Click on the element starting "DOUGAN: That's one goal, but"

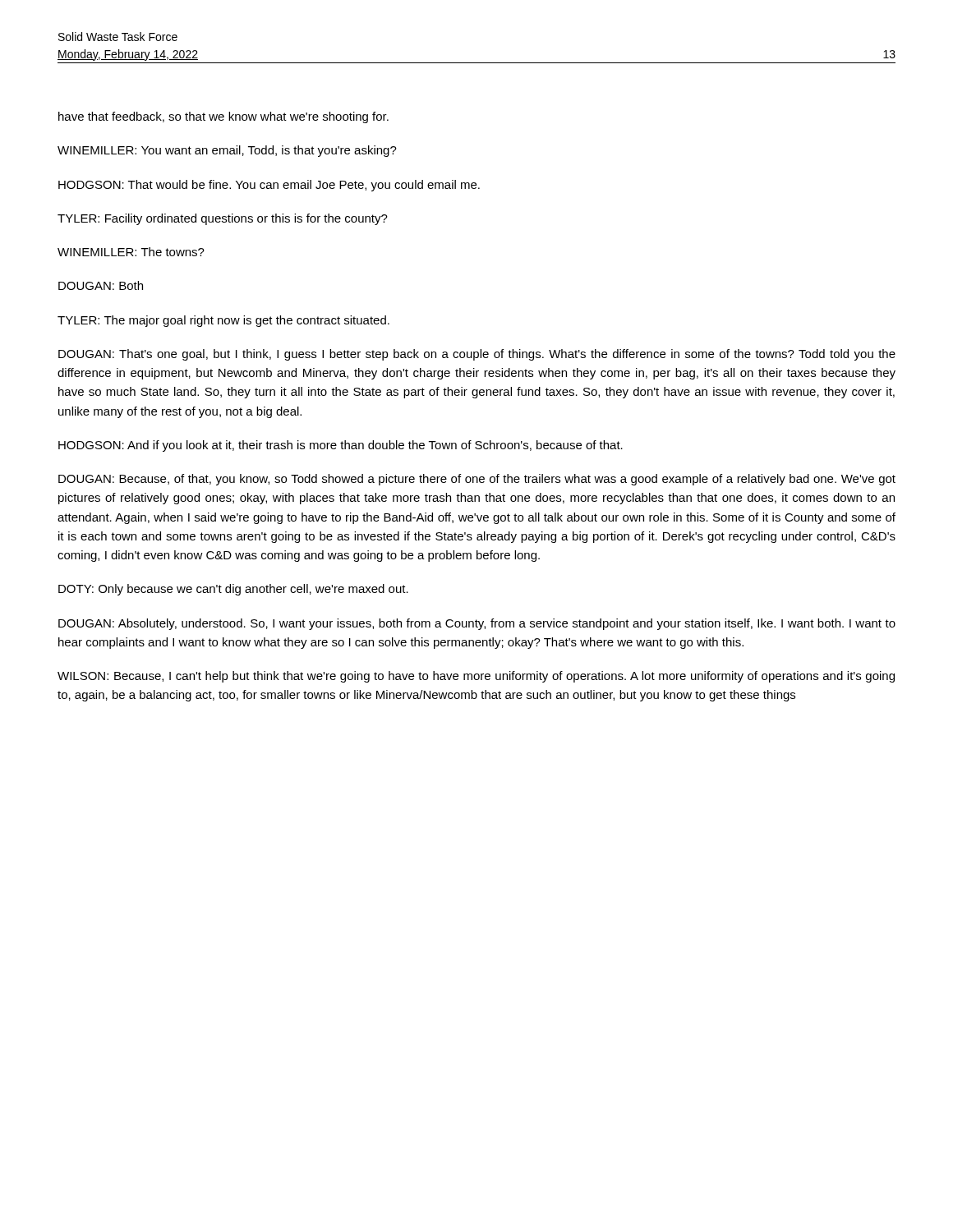tap(476, 382)
